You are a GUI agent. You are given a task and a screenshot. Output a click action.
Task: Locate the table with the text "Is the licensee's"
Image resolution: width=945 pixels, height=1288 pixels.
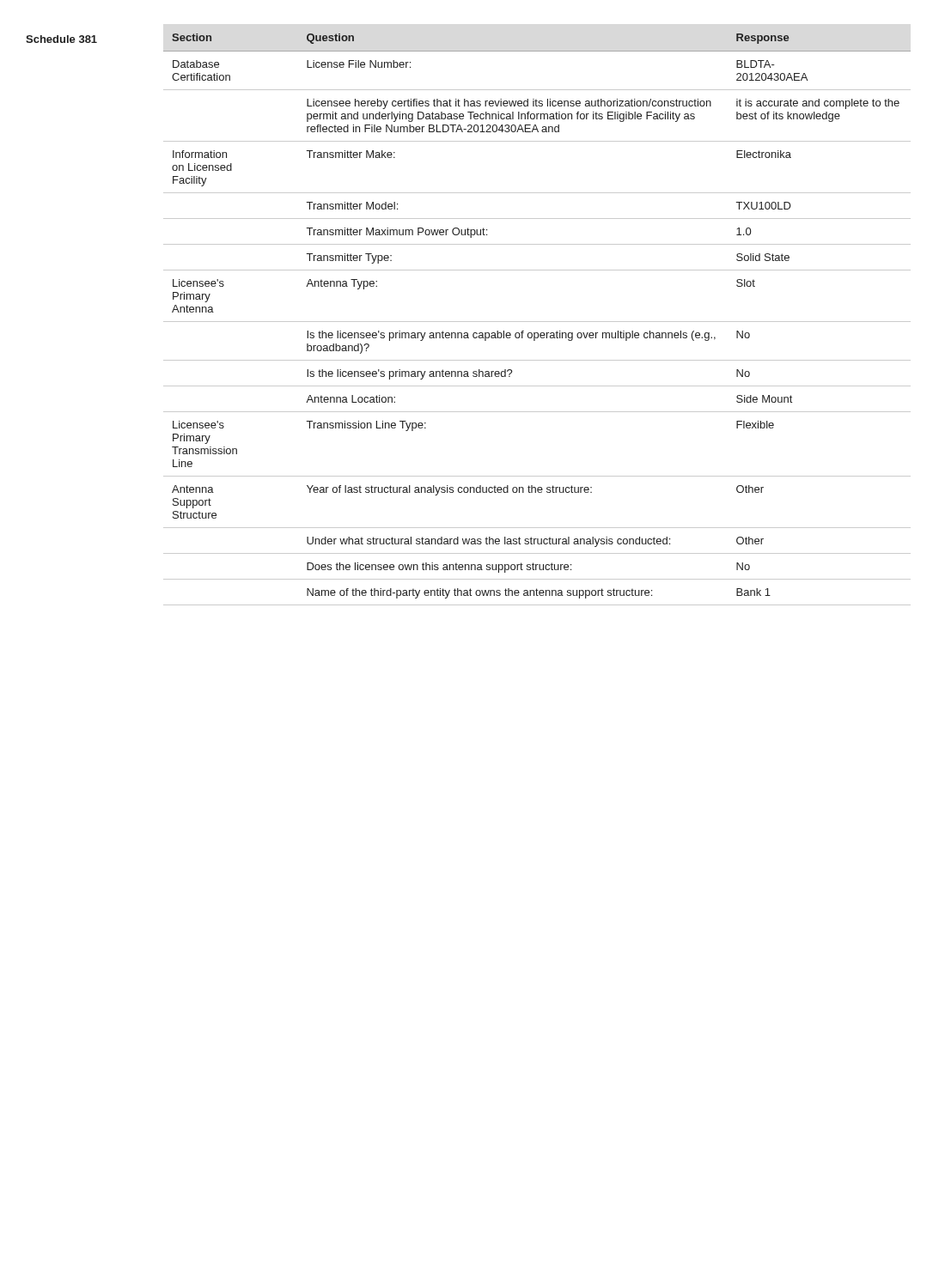tap(537, 315)
